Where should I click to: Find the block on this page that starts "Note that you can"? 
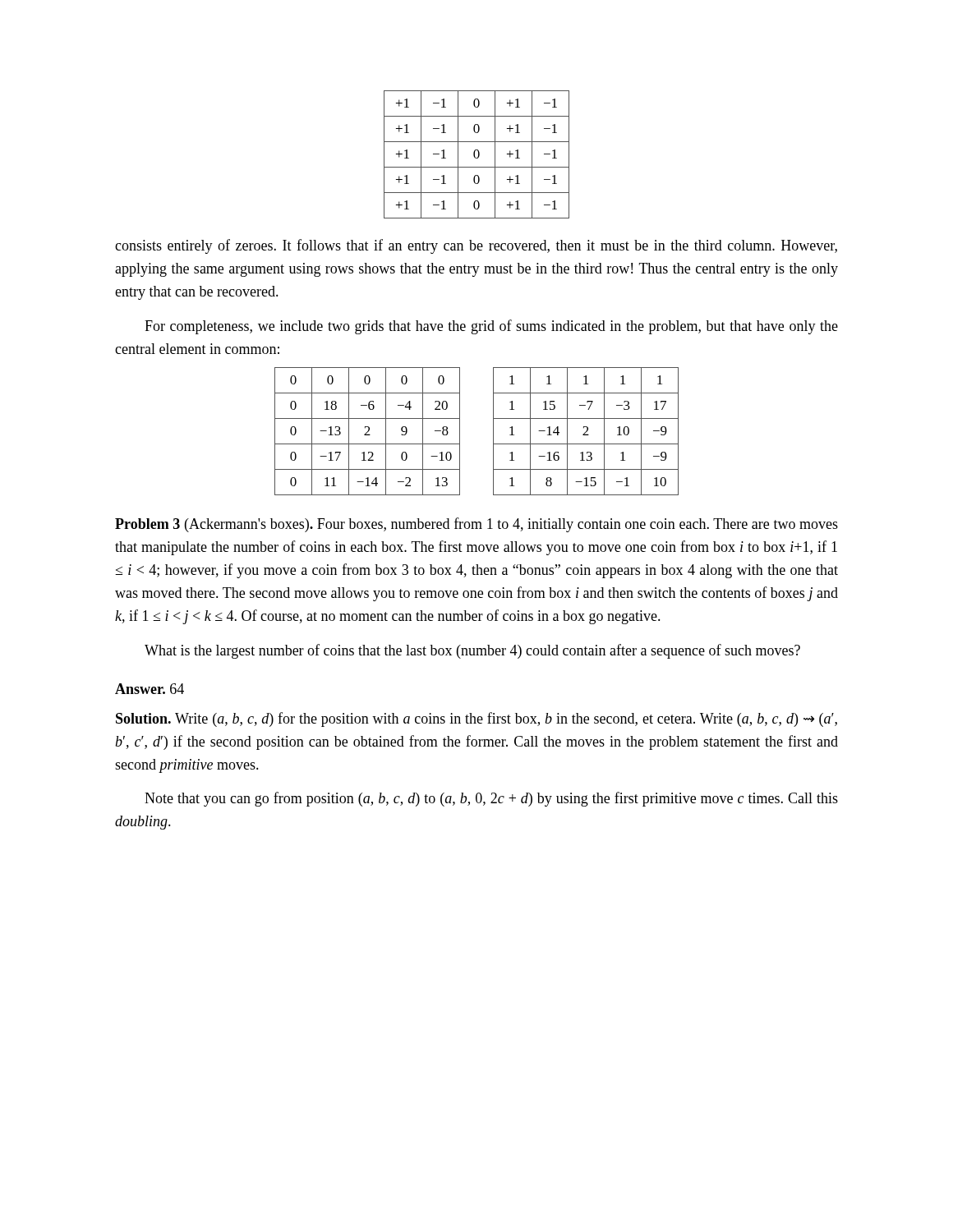point(476,810)
